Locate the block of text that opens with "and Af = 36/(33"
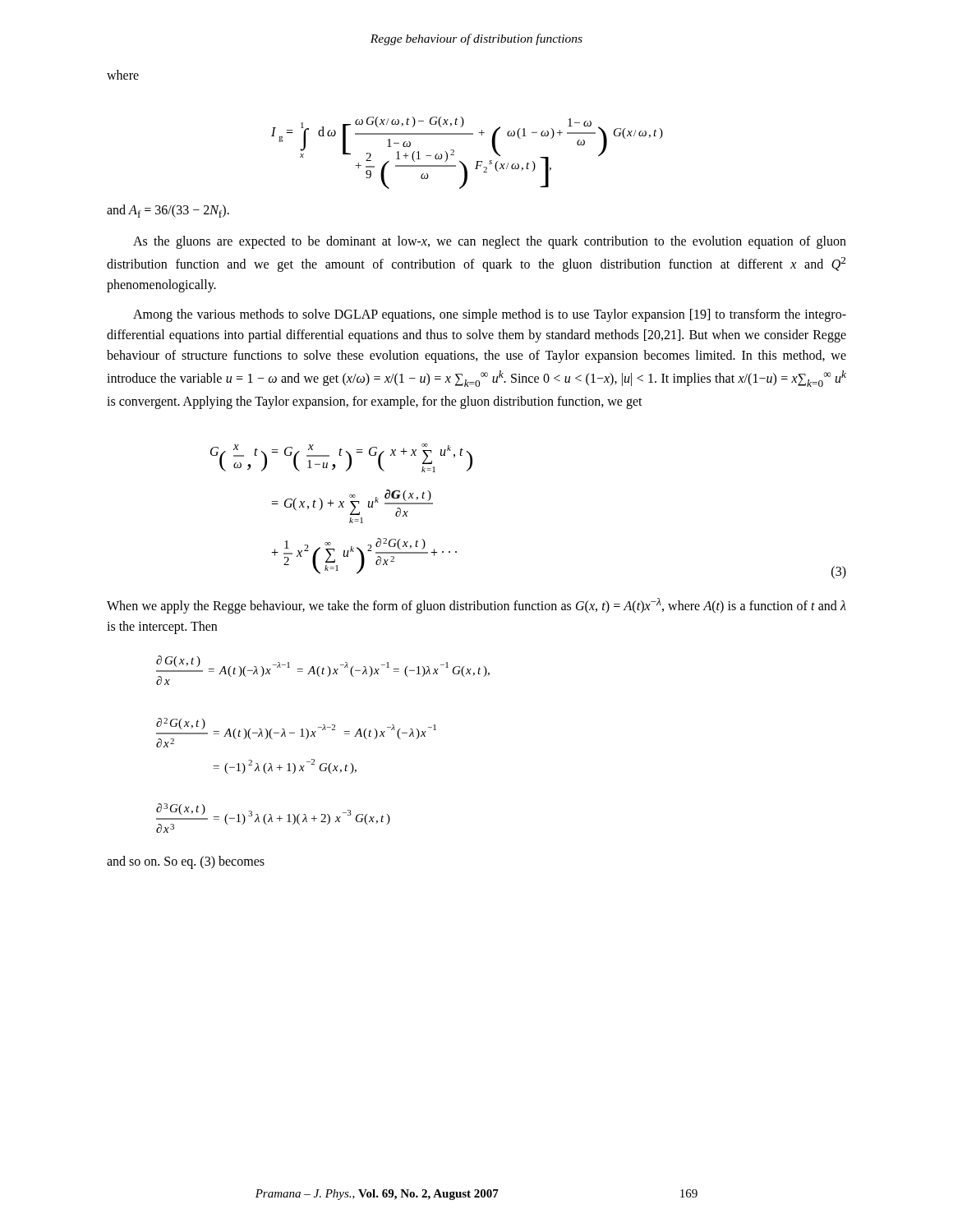Image resolution: width=953 pixels, height=1232 pixels. click(x=168, y=211)
